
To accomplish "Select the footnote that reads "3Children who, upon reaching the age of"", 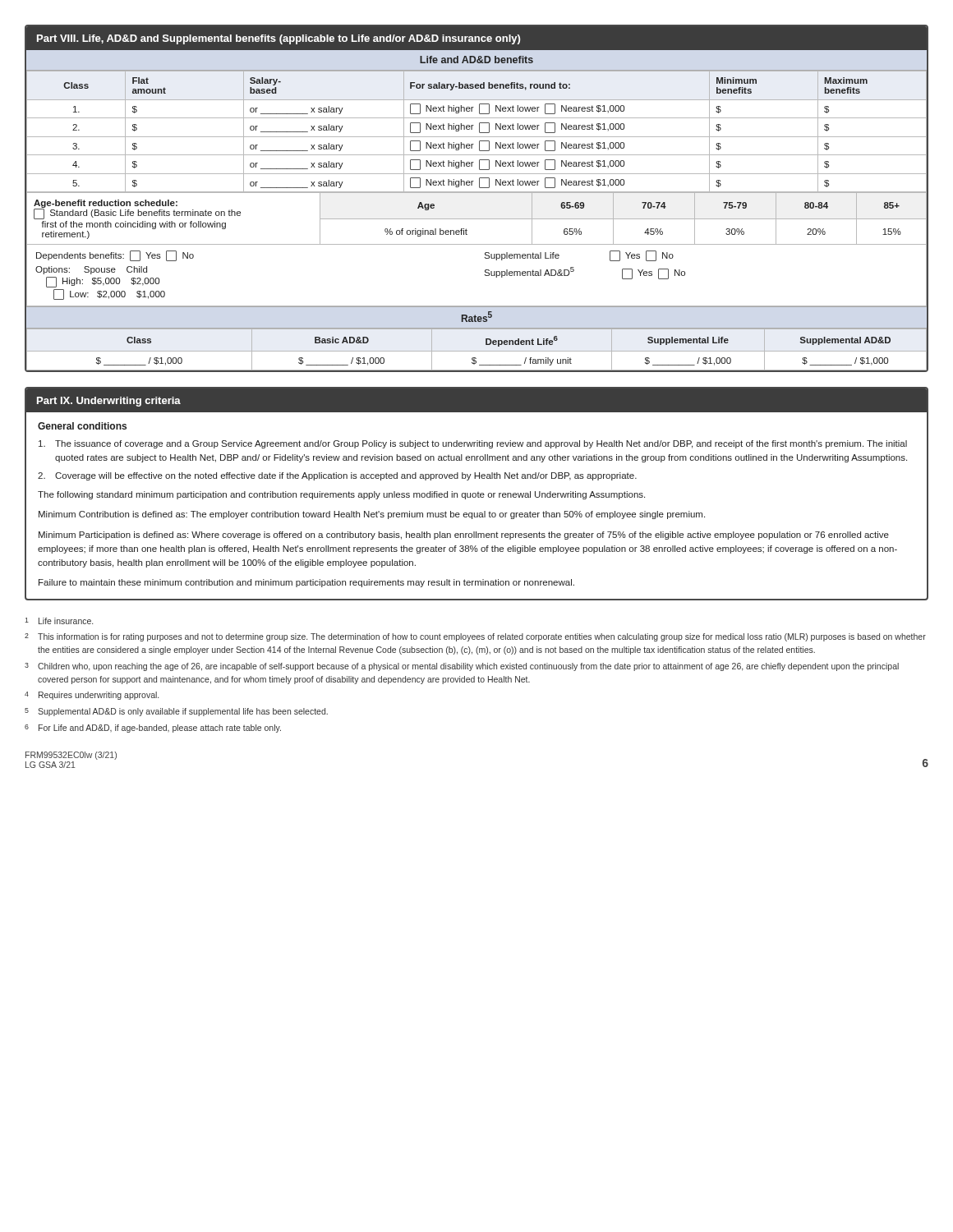I will (476, 673).
